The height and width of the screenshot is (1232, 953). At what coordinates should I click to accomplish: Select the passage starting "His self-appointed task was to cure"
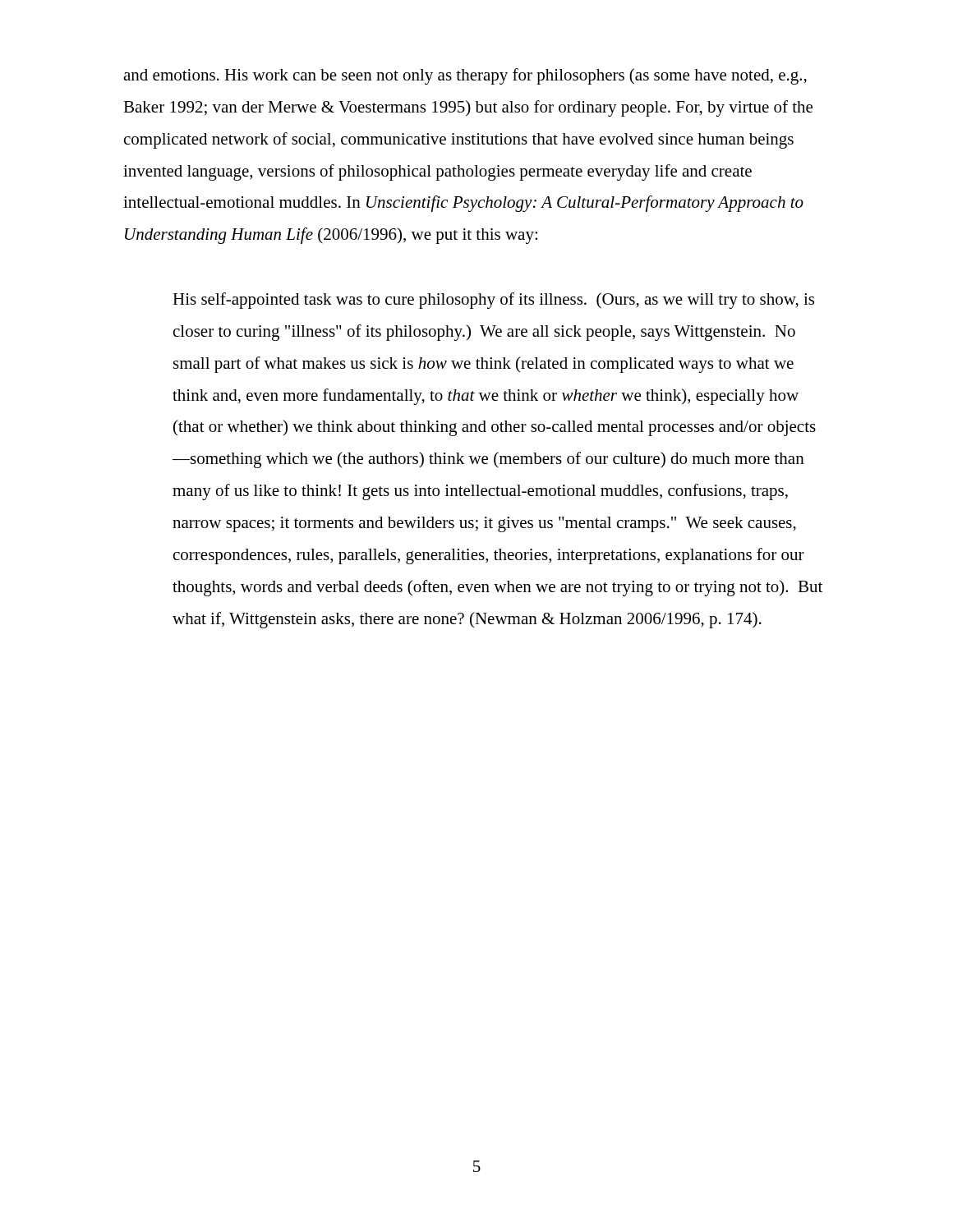(498, 459)
